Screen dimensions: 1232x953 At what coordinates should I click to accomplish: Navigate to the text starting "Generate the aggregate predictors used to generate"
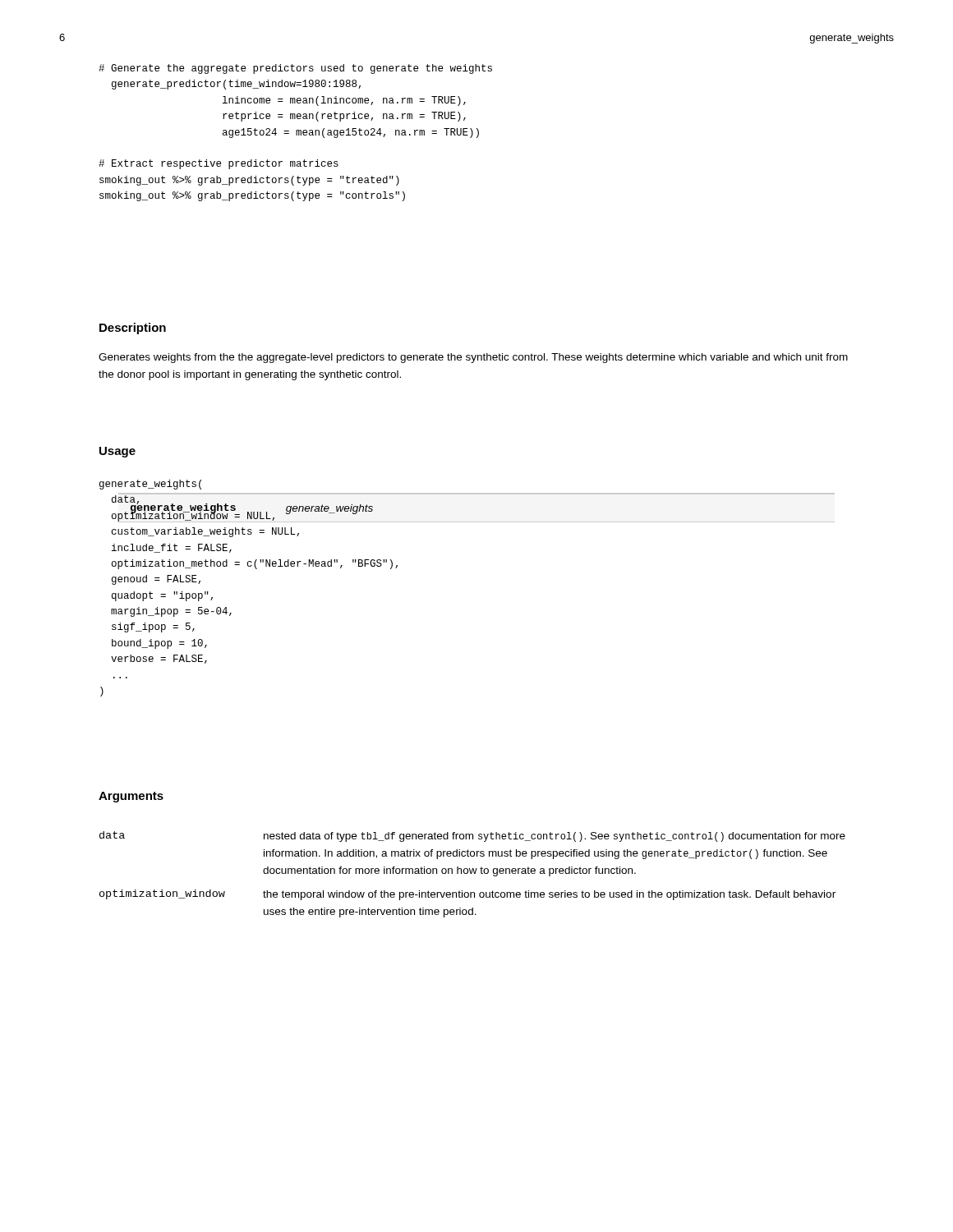pos(295,69)
